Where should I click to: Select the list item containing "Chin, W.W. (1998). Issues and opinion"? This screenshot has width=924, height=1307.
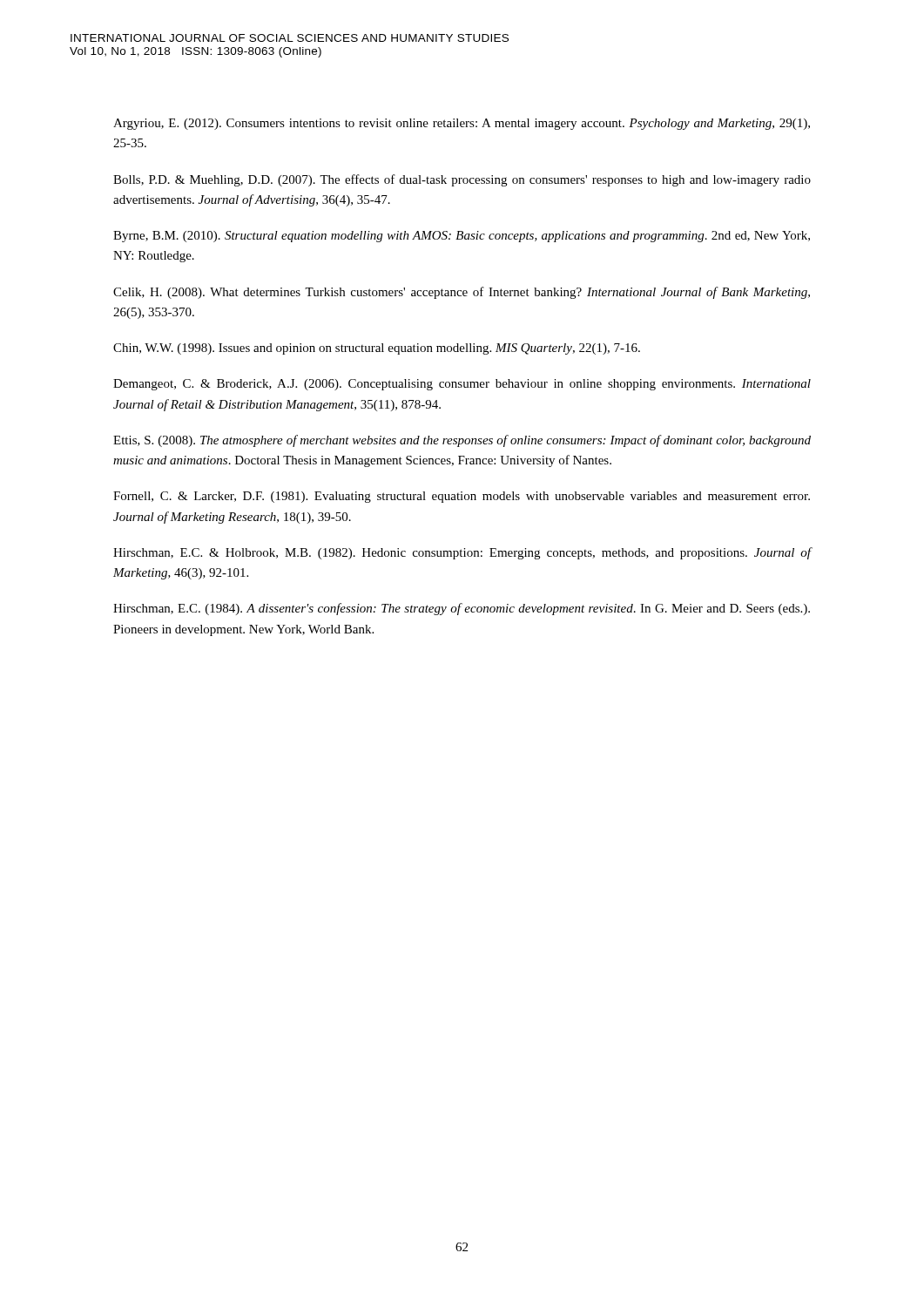click(377, 348)
